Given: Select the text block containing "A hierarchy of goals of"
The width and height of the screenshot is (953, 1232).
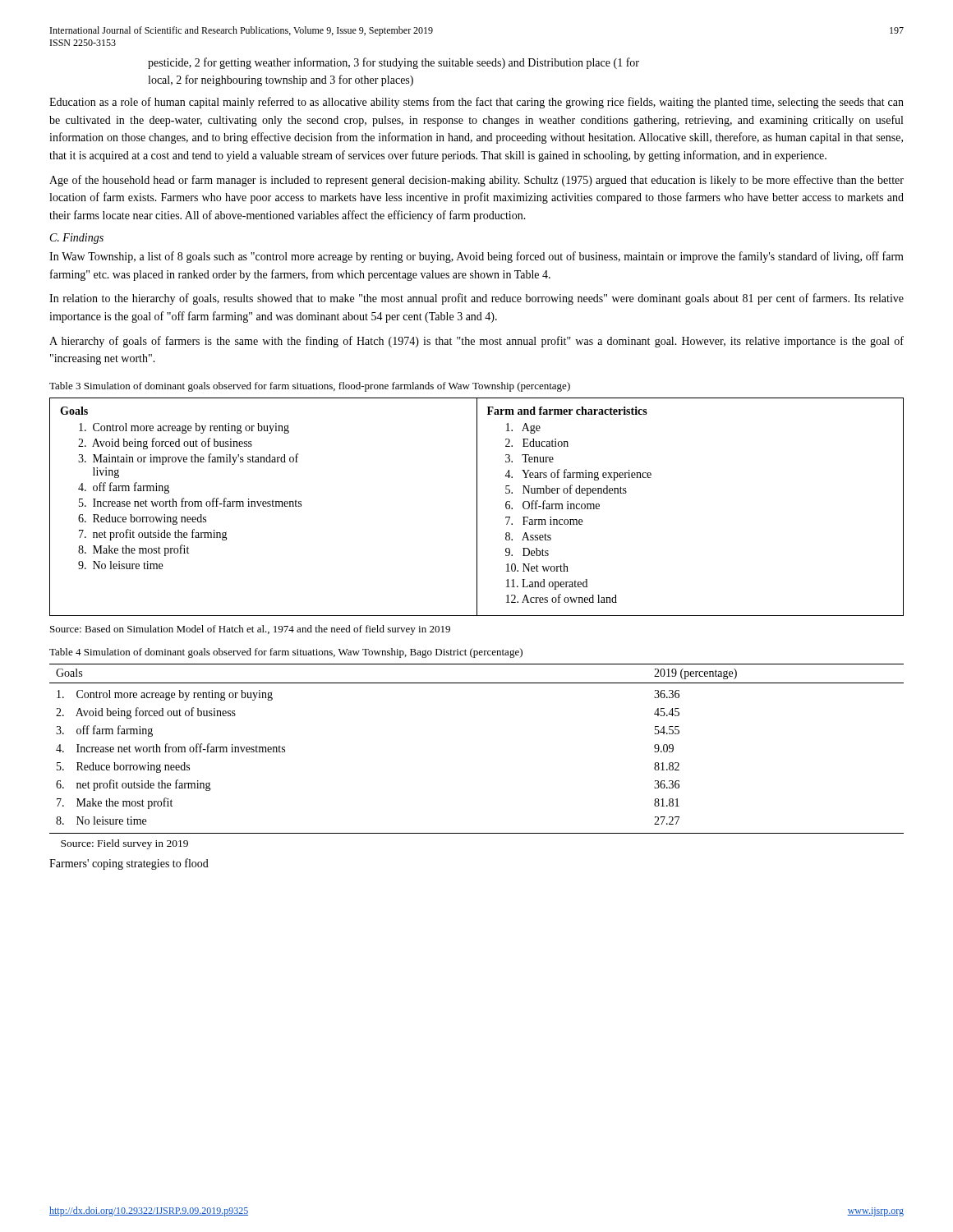Looking at the screenshot, I should pyautogui.click(x=476, y=350).
